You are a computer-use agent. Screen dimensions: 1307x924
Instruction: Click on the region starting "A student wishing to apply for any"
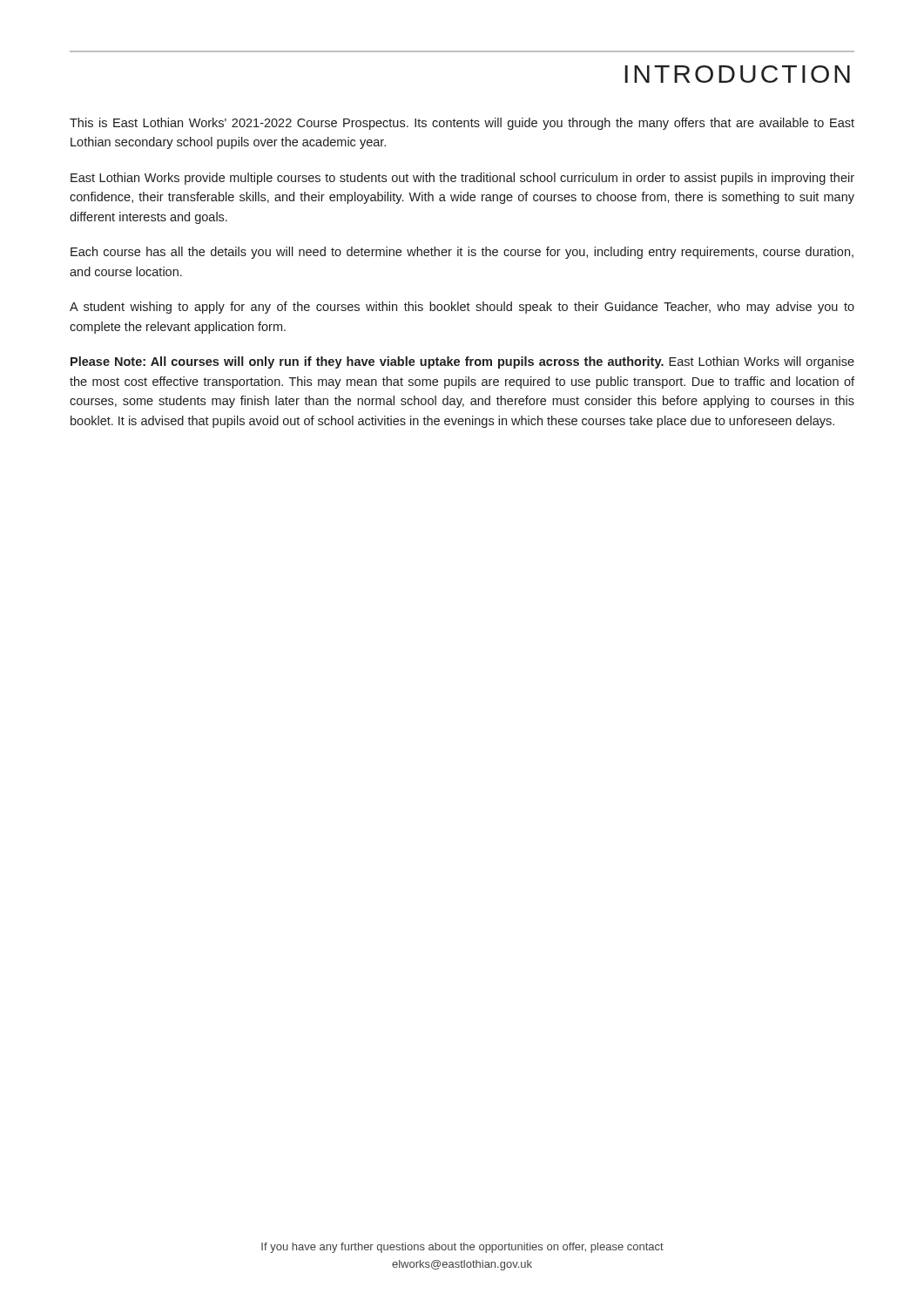[x=462, y=317]
